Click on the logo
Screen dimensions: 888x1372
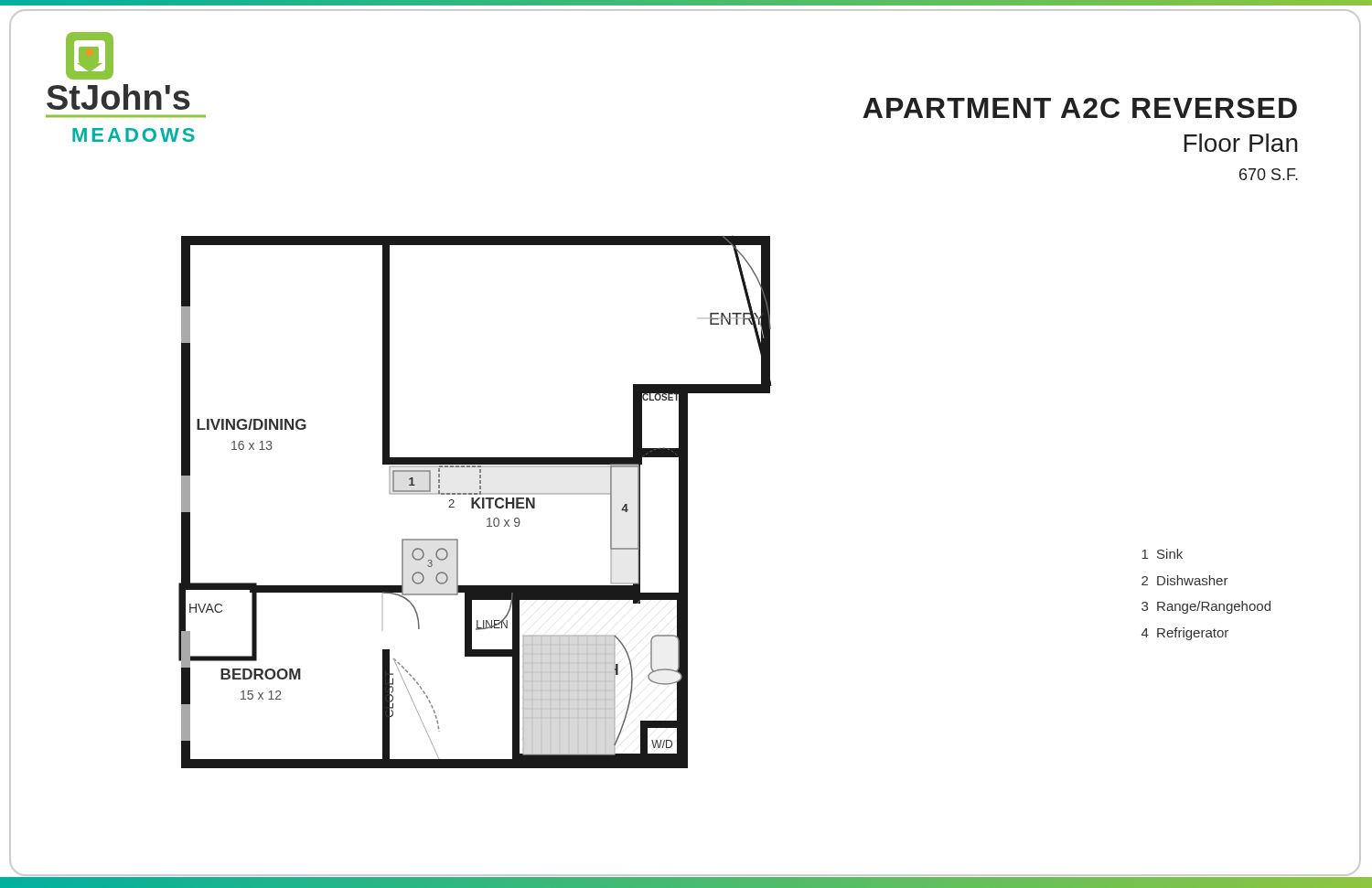point(146,100)
